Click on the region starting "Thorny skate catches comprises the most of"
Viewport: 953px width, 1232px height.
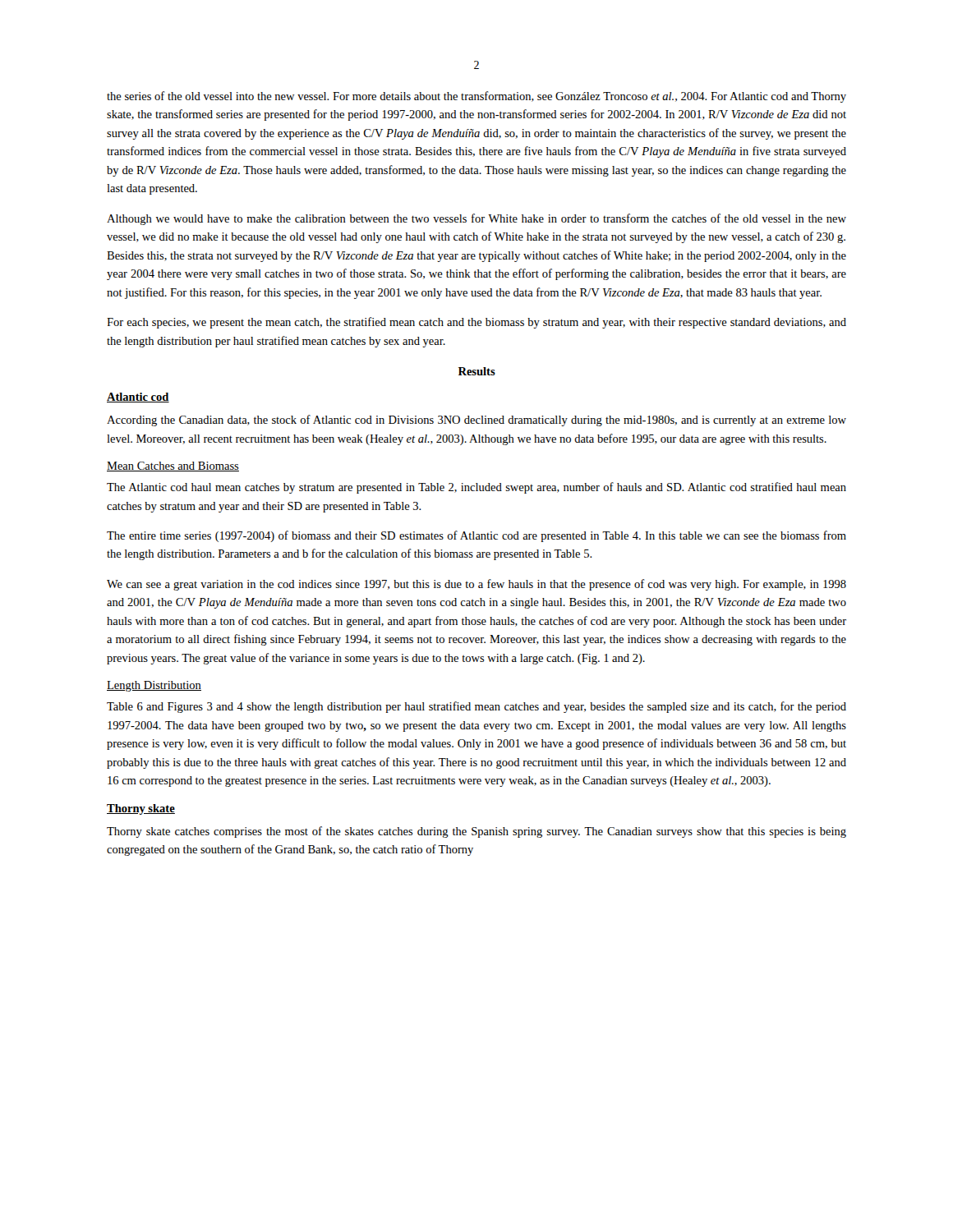click(476, 840)
